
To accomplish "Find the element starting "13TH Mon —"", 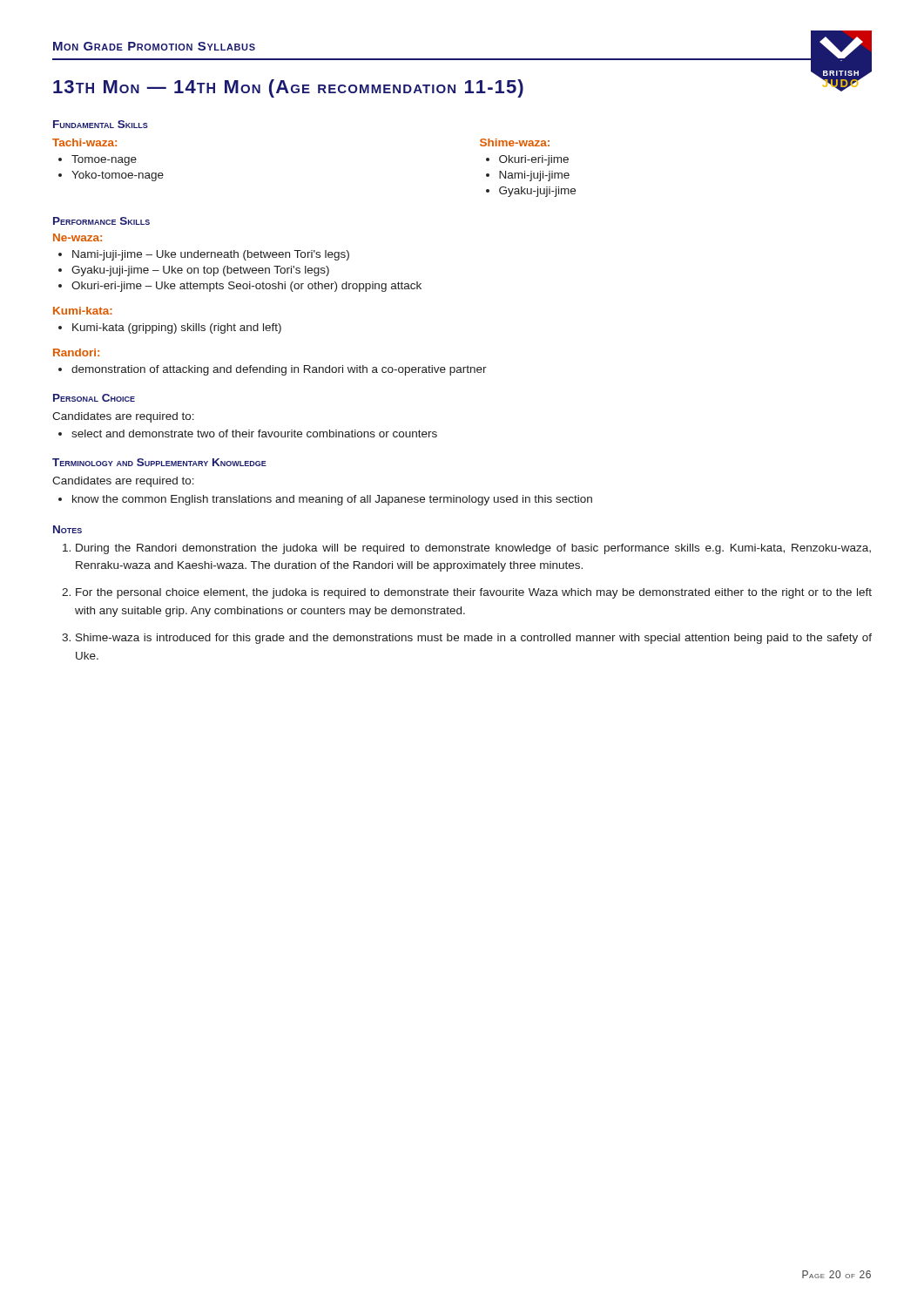I will [x=289, y=87].
